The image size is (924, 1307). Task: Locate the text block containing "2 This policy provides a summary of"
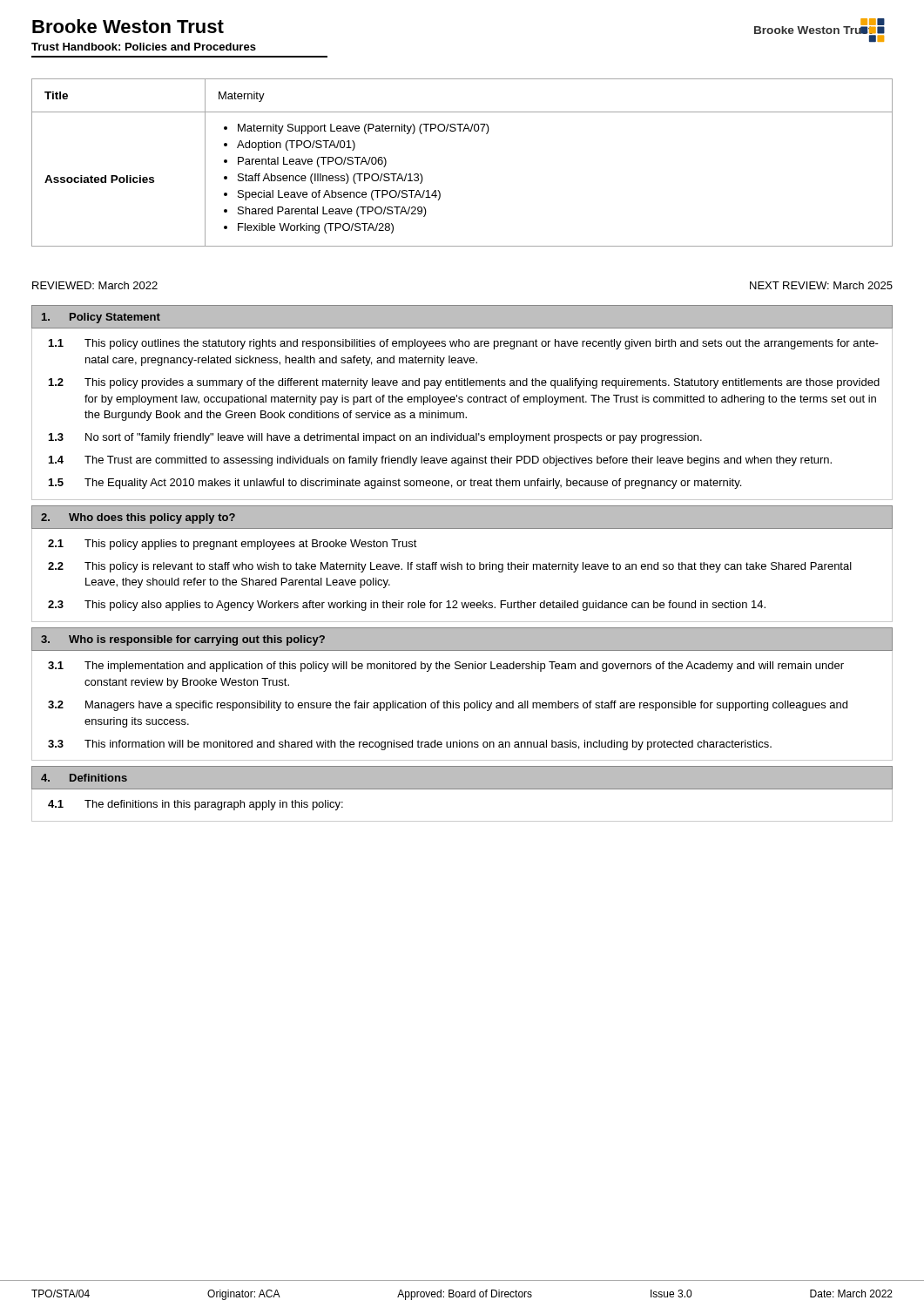click(x=465, y=399)
